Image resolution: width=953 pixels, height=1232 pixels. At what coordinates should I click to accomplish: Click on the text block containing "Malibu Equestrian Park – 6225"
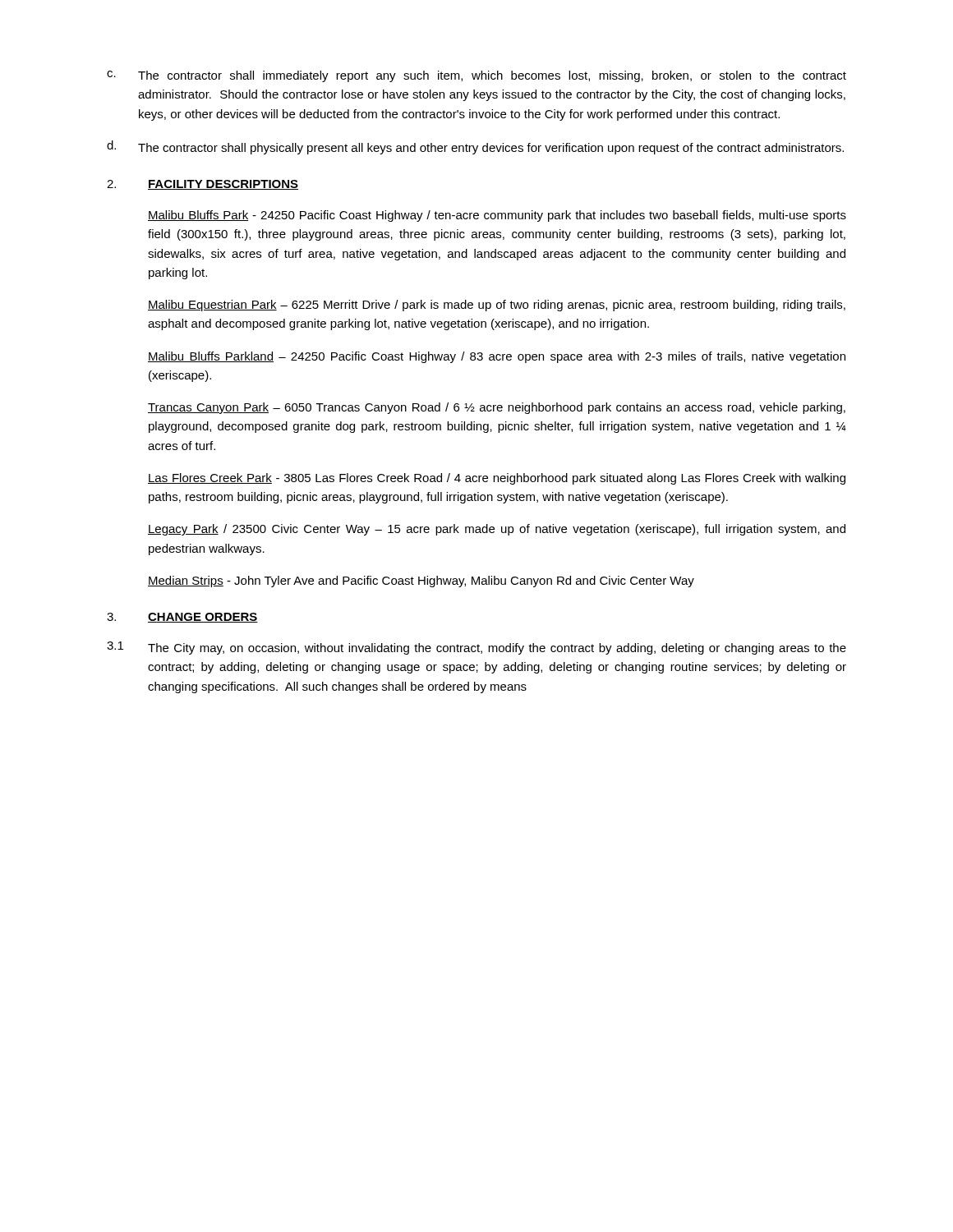pos(497,314)
